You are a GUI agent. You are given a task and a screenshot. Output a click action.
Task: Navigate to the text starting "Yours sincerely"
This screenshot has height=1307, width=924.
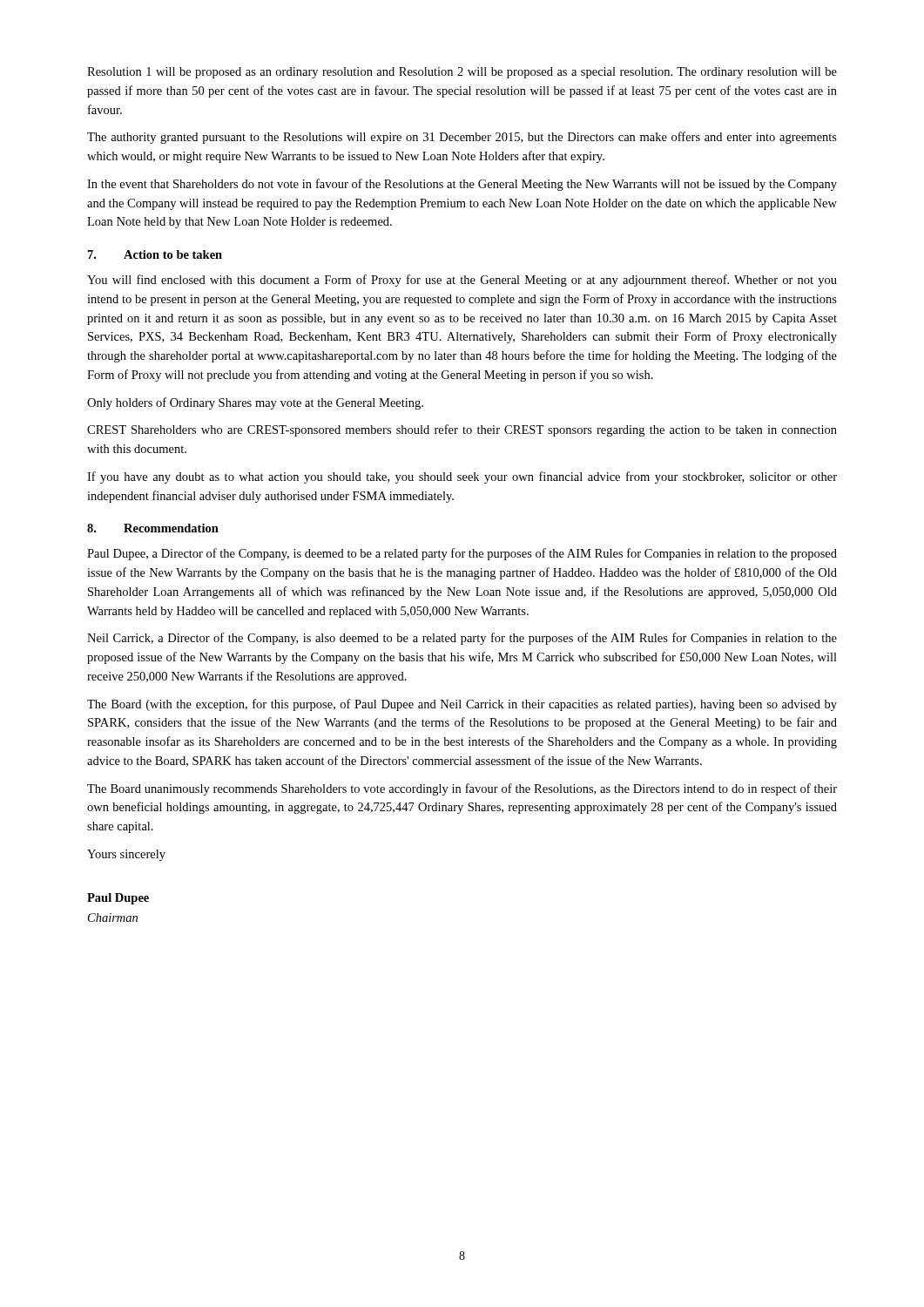click(126, 855)
